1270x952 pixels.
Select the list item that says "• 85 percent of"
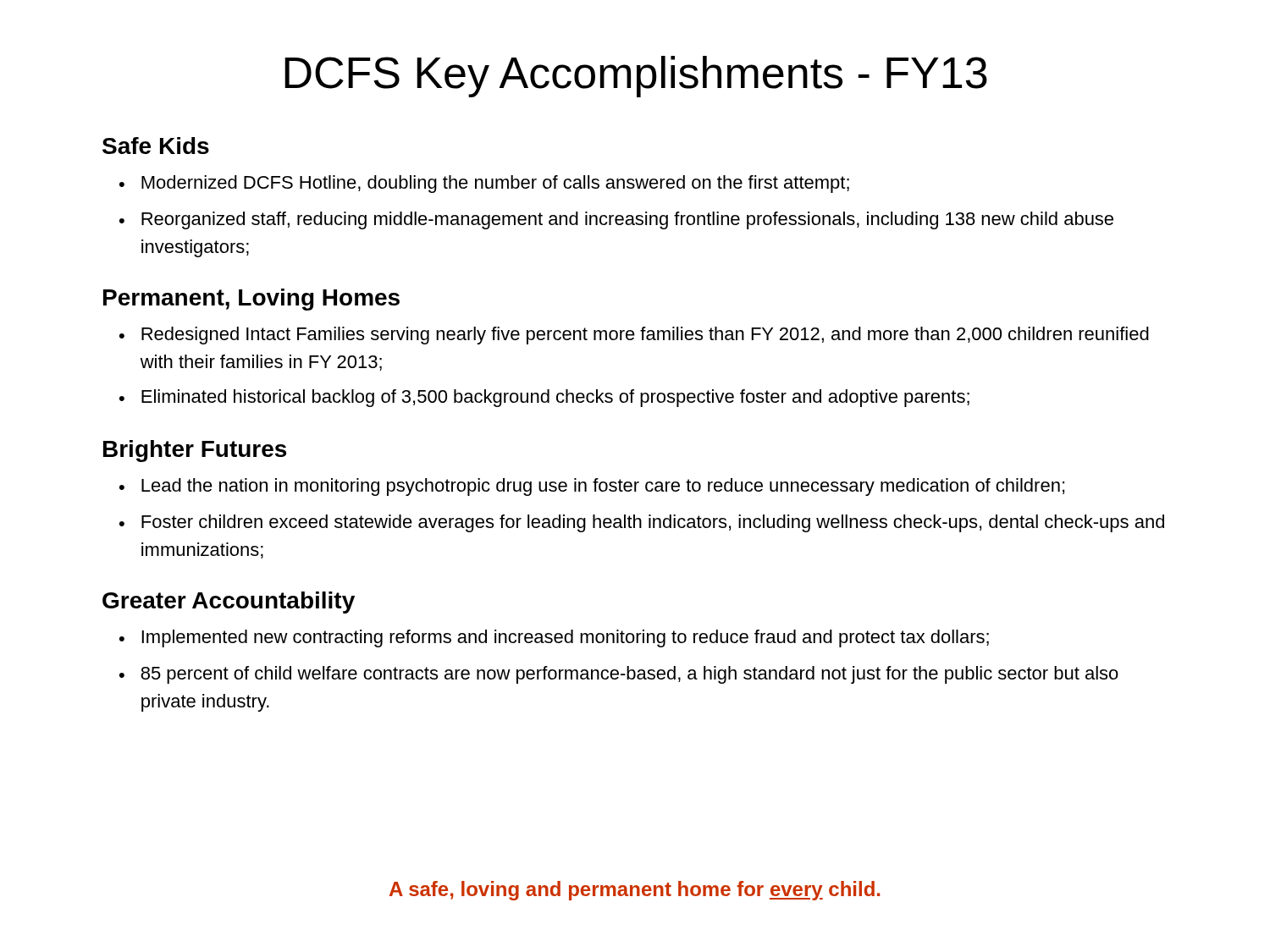pos(643,687)
